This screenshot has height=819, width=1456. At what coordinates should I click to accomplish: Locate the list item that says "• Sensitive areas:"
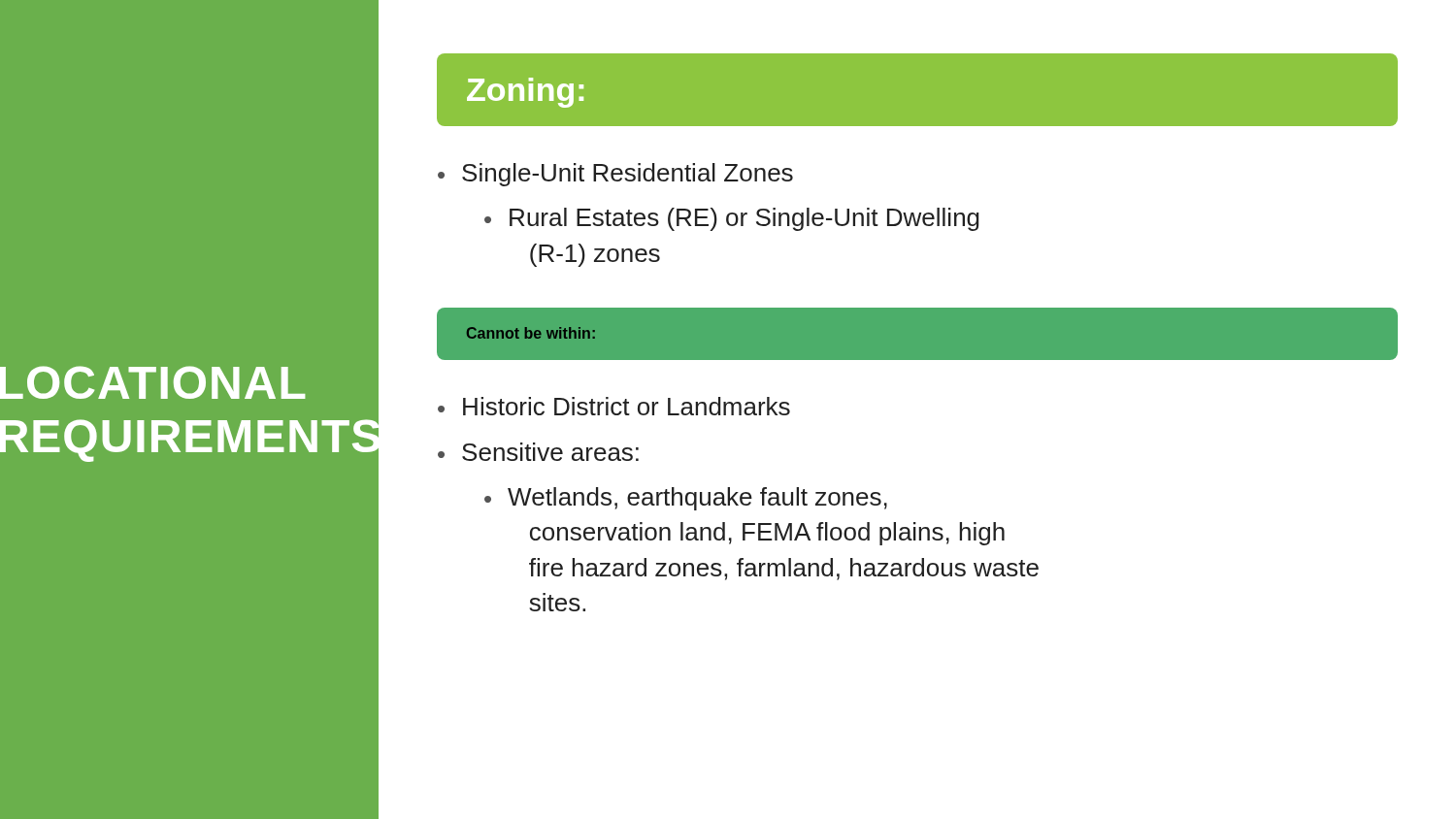[539, 453]
